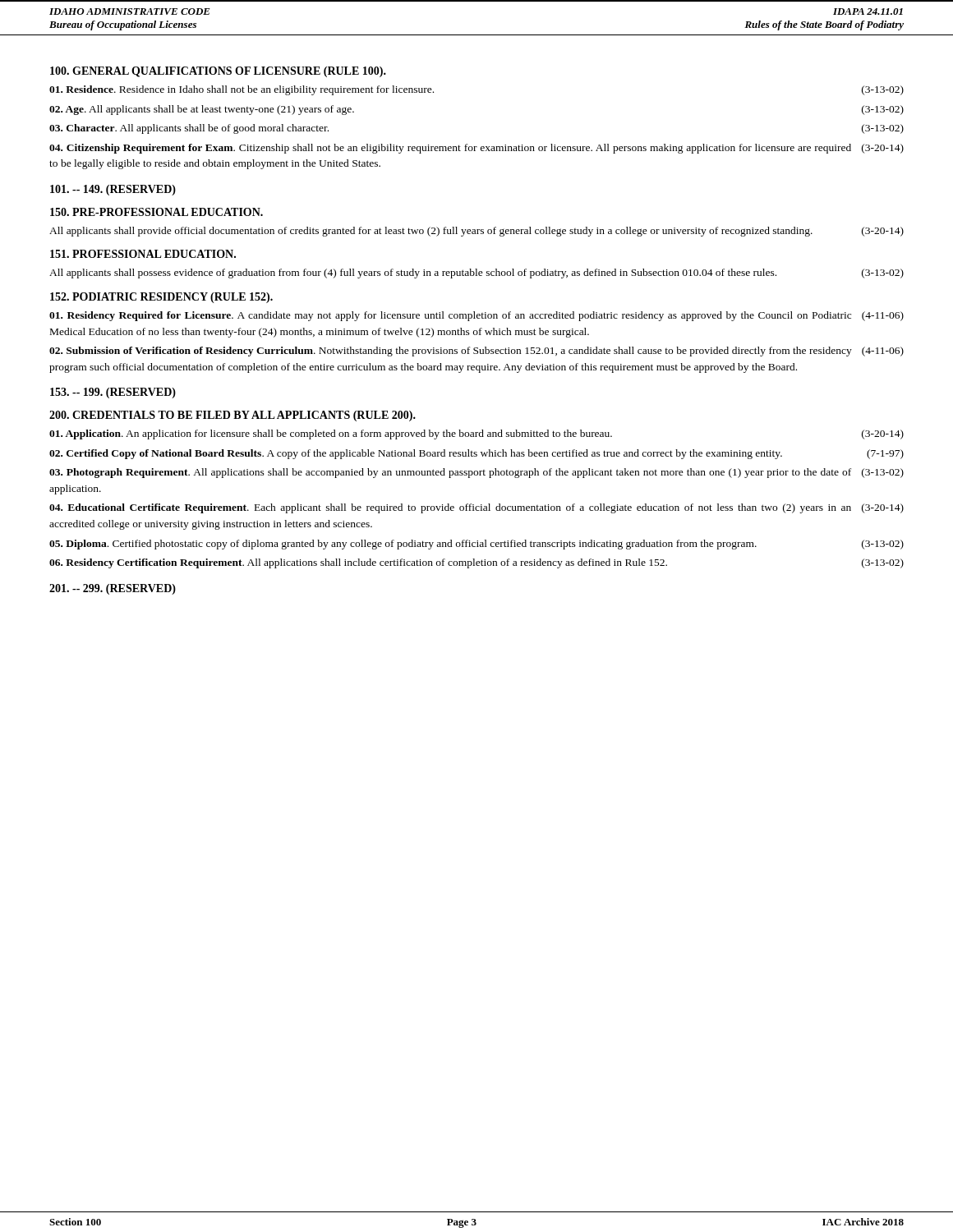Locate the text "151. PROFESSIONAL EDUCATION."
This screenshot has height=1232, width=953.
[x=143, y=255]
